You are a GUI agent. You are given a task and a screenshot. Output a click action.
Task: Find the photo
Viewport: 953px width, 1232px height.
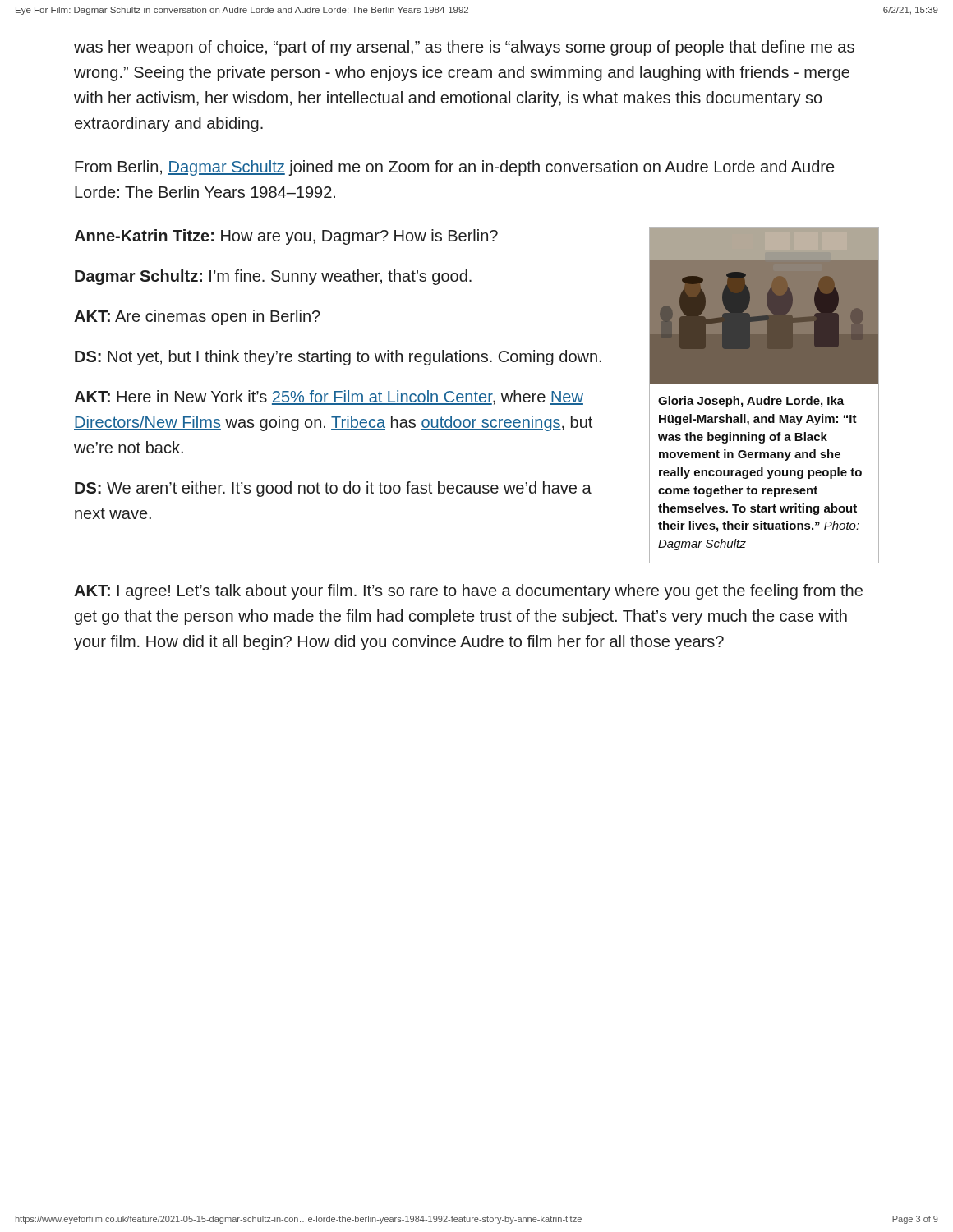click(x=764, y=306)
